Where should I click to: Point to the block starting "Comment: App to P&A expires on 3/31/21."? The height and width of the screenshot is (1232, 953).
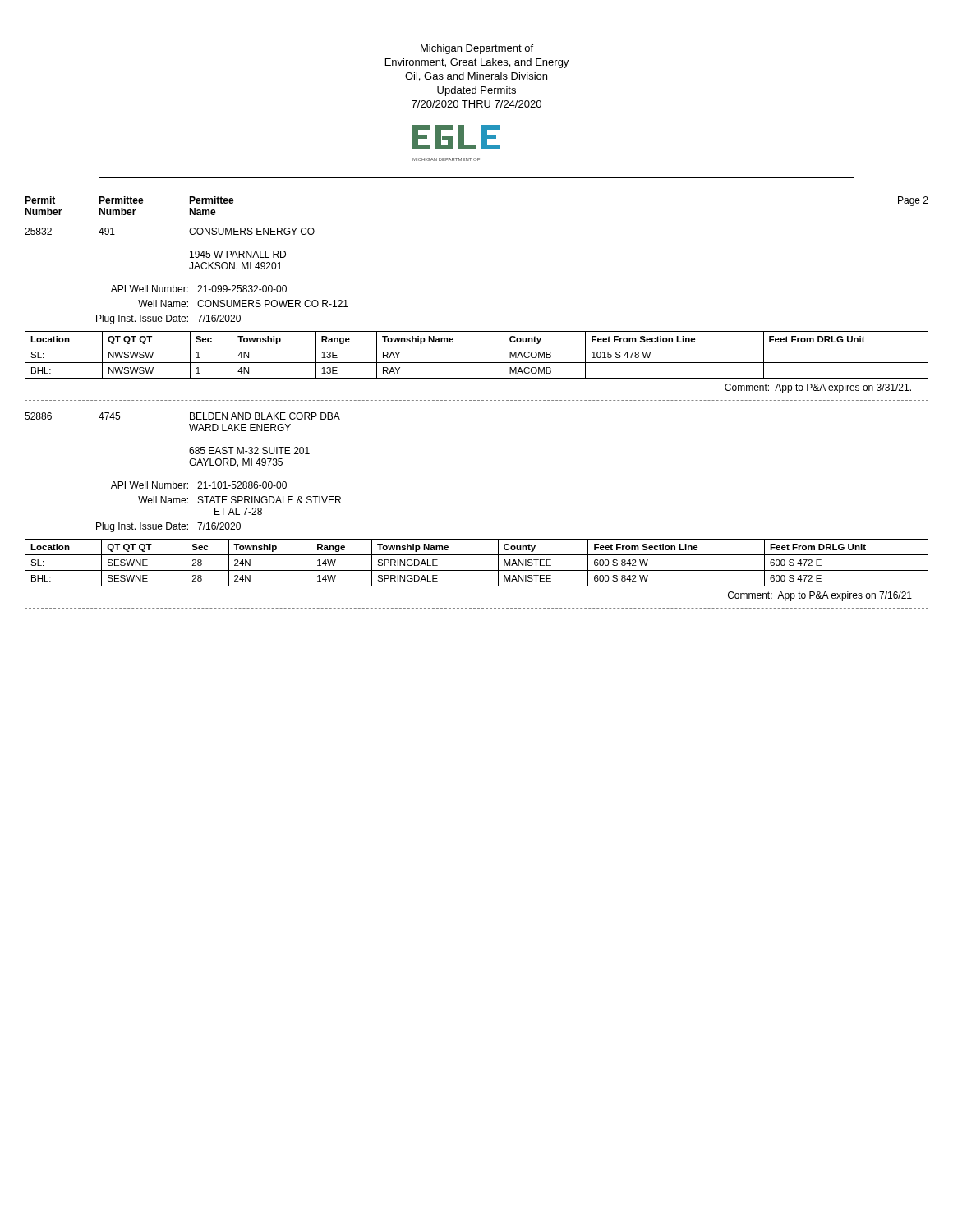point(818,388)
